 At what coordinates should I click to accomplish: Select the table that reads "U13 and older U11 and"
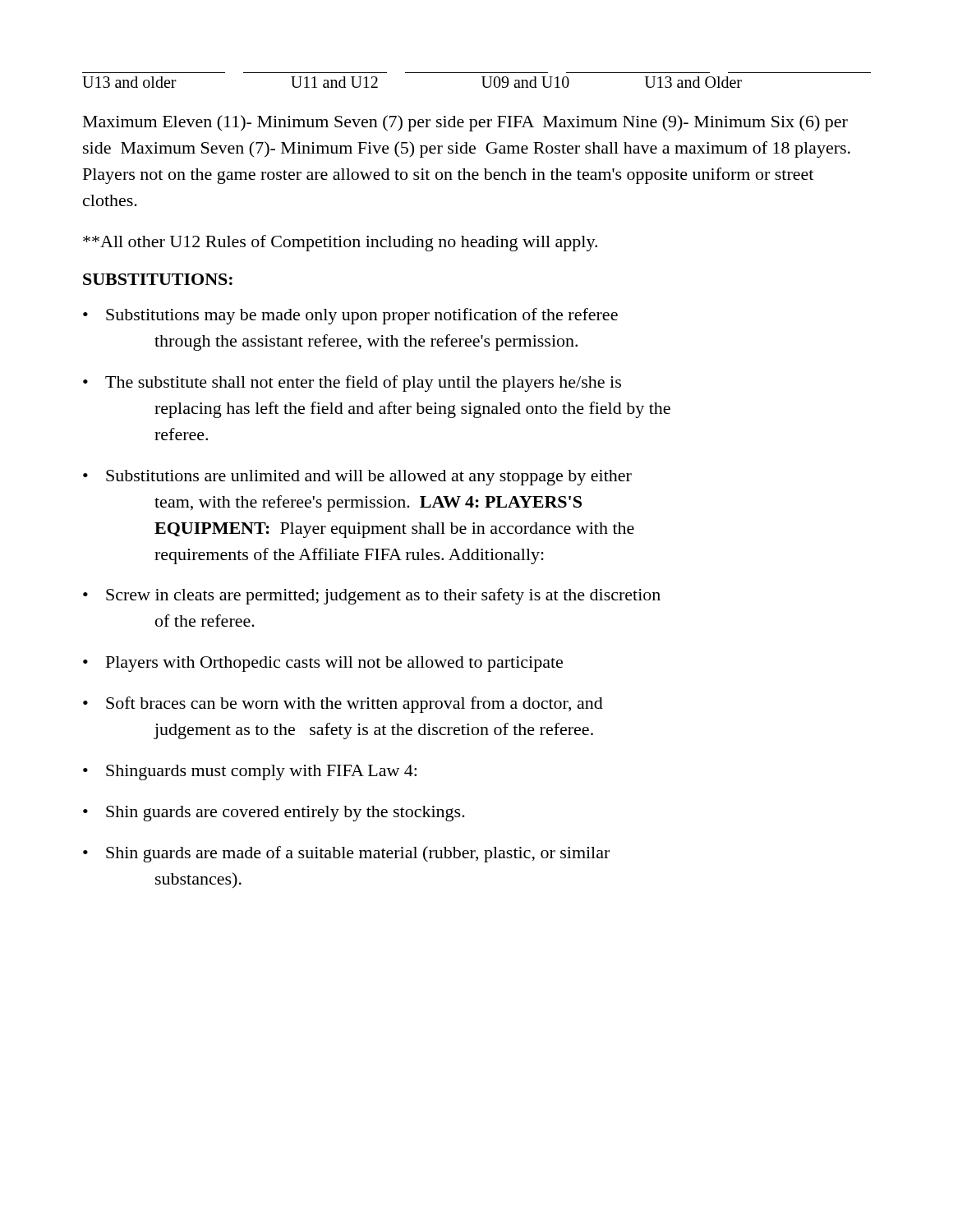point(476,75)
